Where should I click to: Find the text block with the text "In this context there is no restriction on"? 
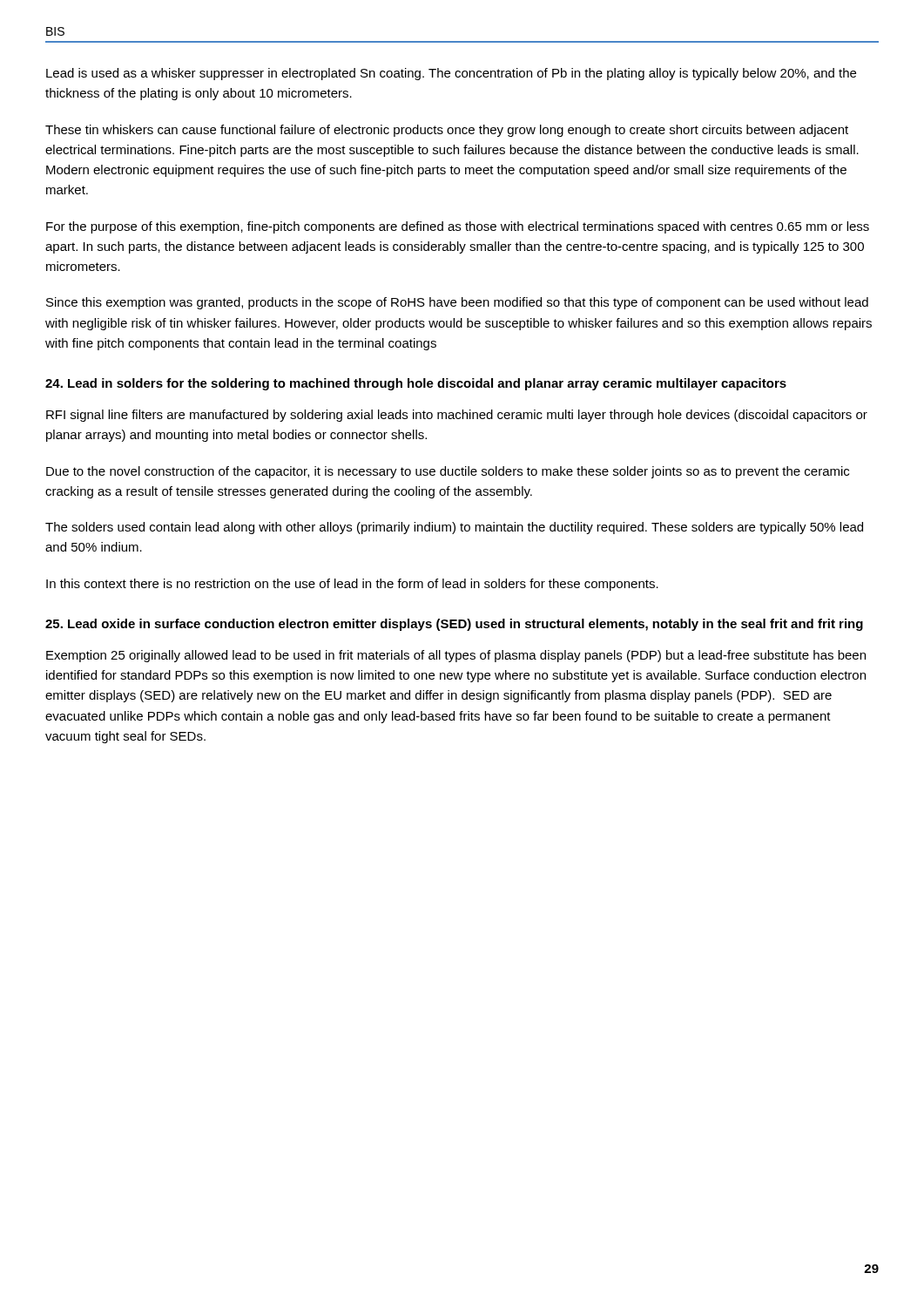click(x=352, y=583)
